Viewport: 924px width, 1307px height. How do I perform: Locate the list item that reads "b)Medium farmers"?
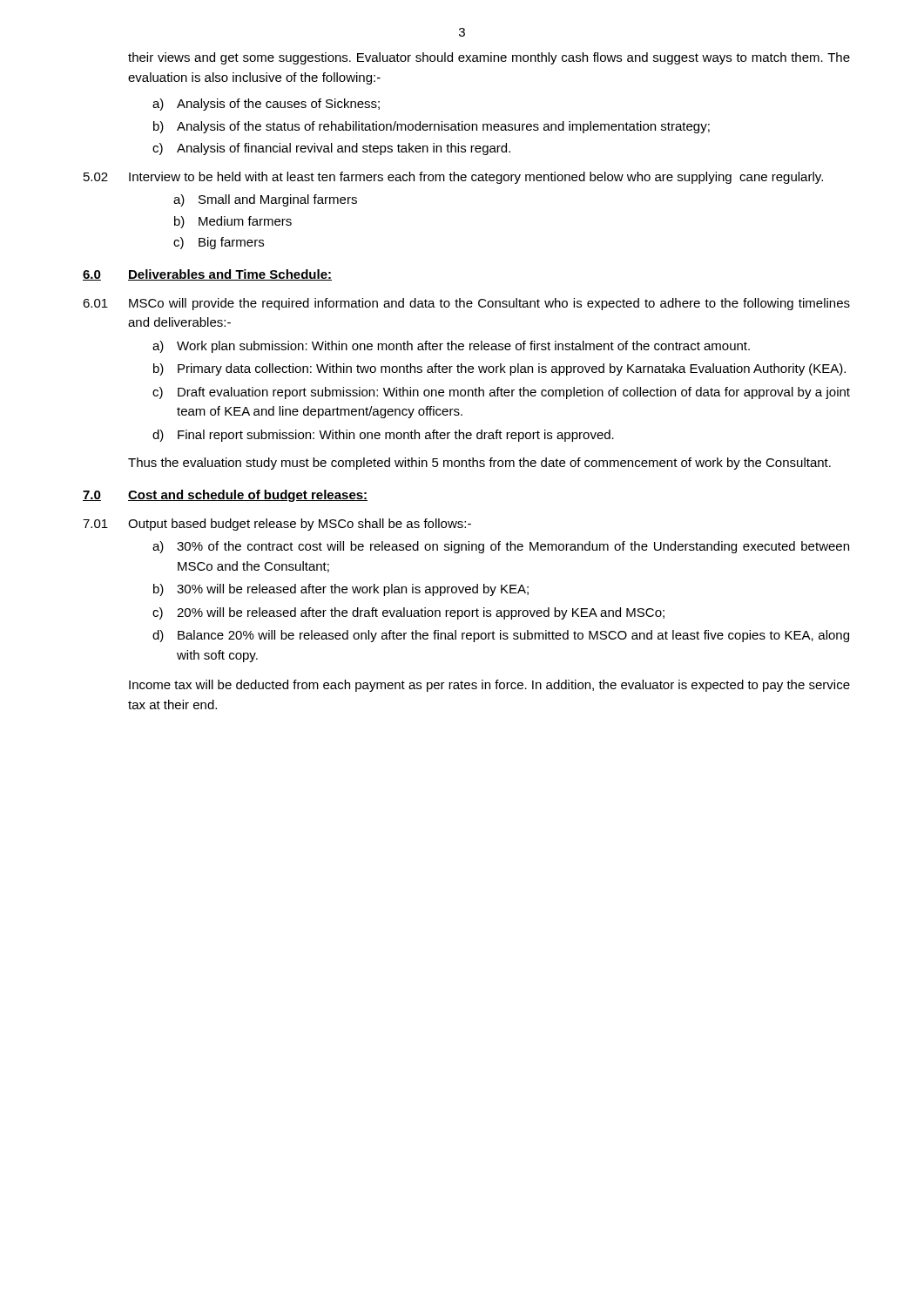[x=233, y=222]
